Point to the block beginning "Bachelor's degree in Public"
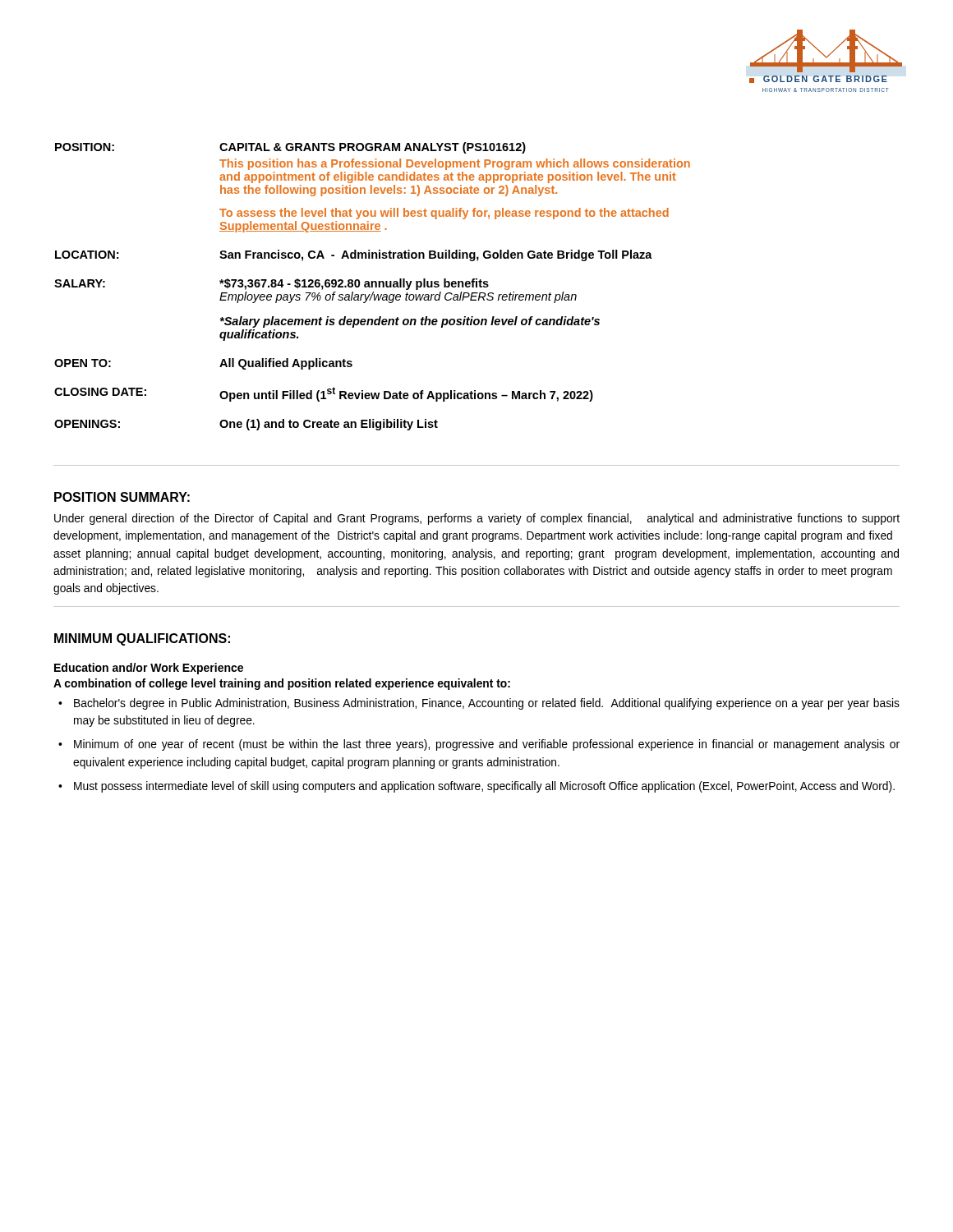Screen dimensions: 1232x953 click(486, 712)
